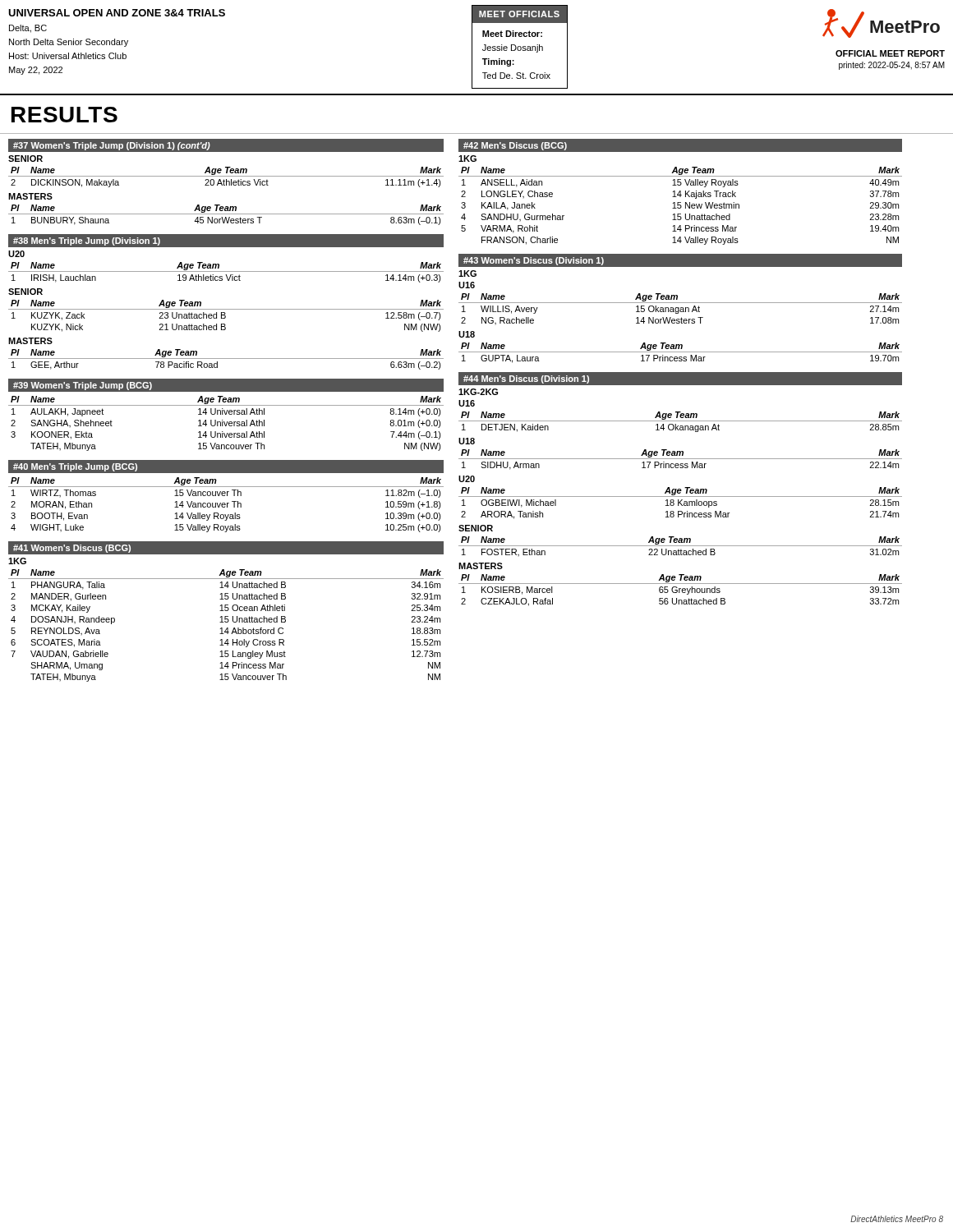This screenshot has height=1232, width=953.
Task: Click on the section header containing "#40 Men's Triple"
Action: click(x=75, y=467)
